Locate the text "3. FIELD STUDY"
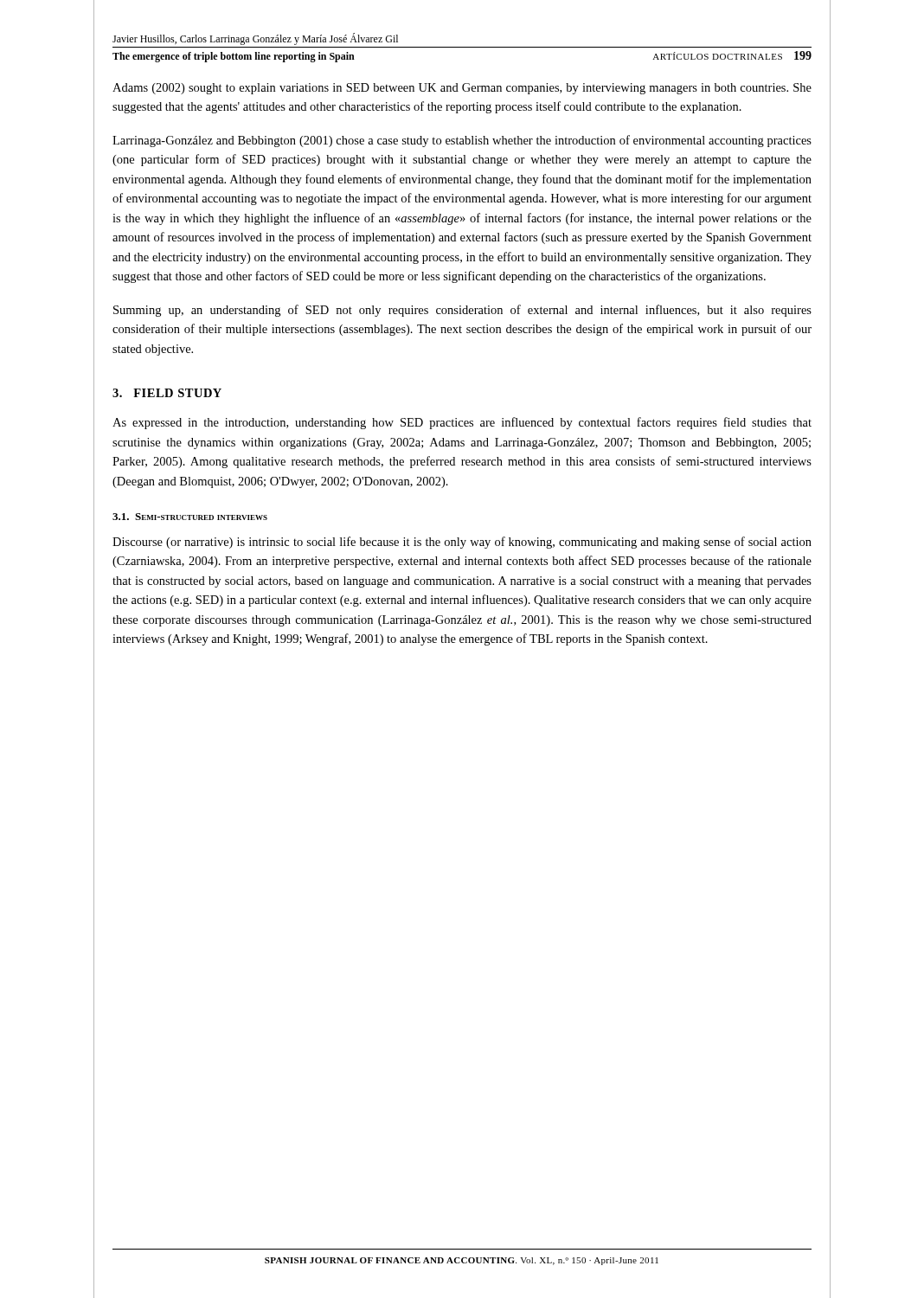This screenshot has width=924, height=1298. click(x=167, y=393)
